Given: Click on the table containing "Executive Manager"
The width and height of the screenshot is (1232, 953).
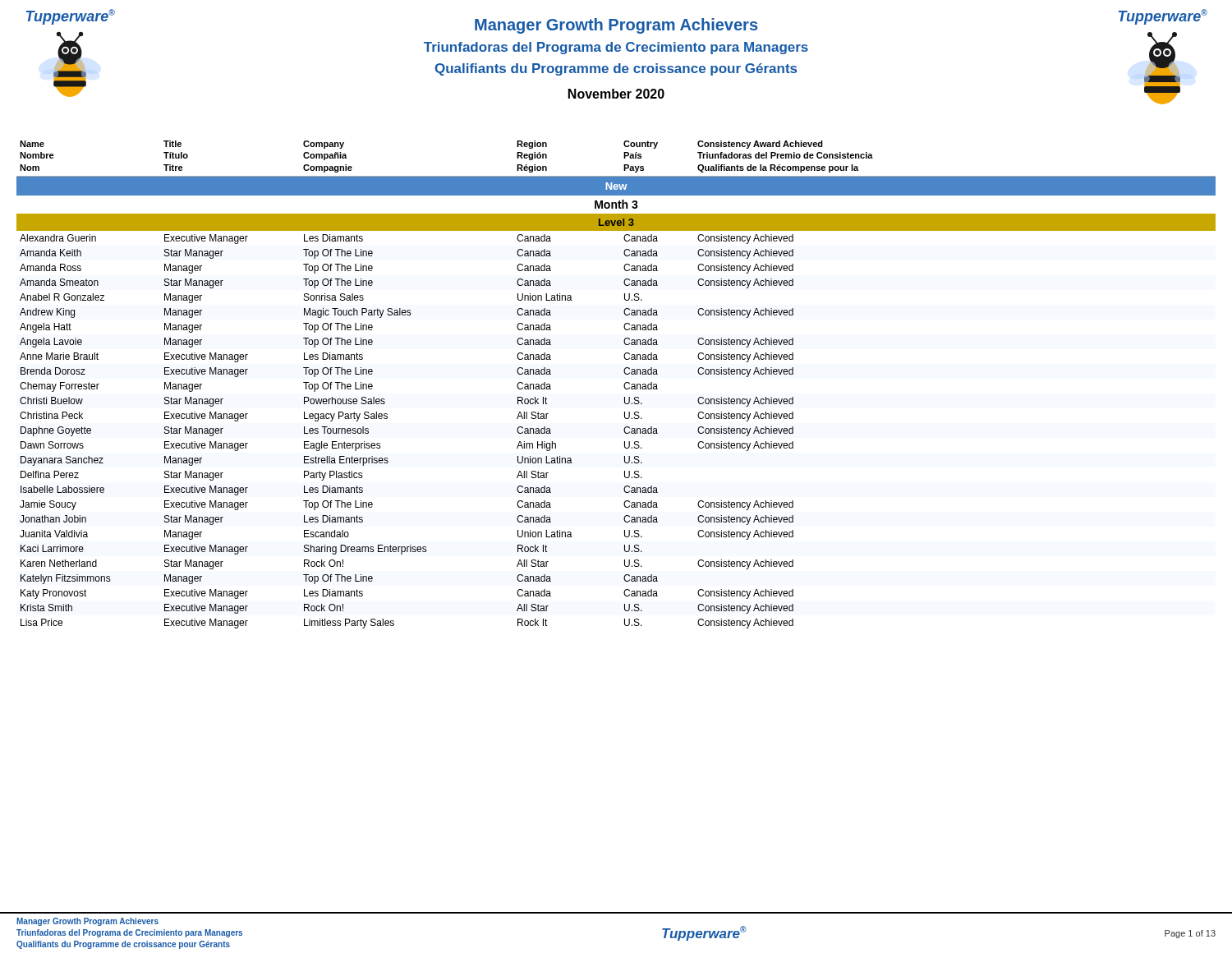Looking at the screenshot, I should 616,542.
